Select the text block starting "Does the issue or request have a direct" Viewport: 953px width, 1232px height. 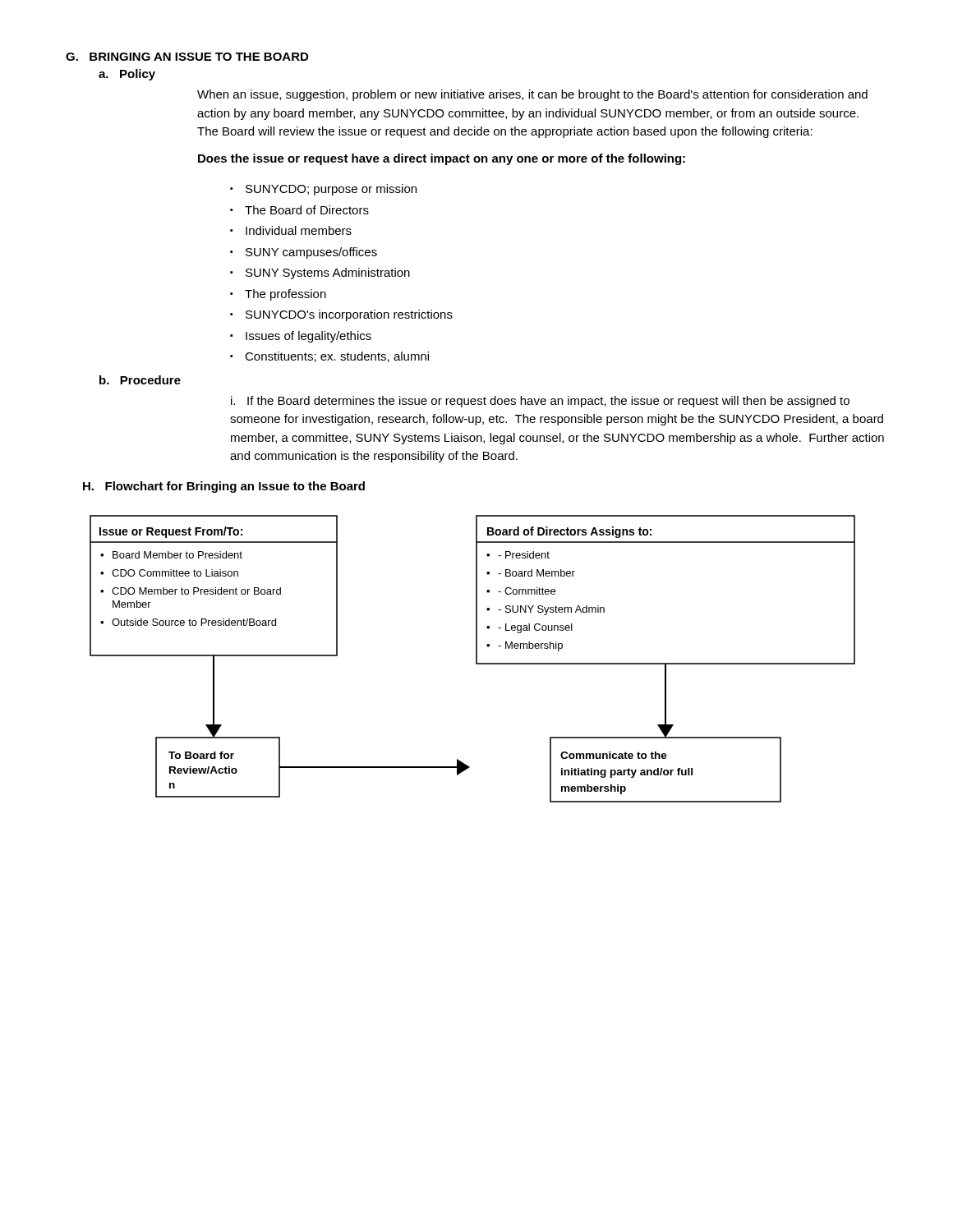pos(442,158)
